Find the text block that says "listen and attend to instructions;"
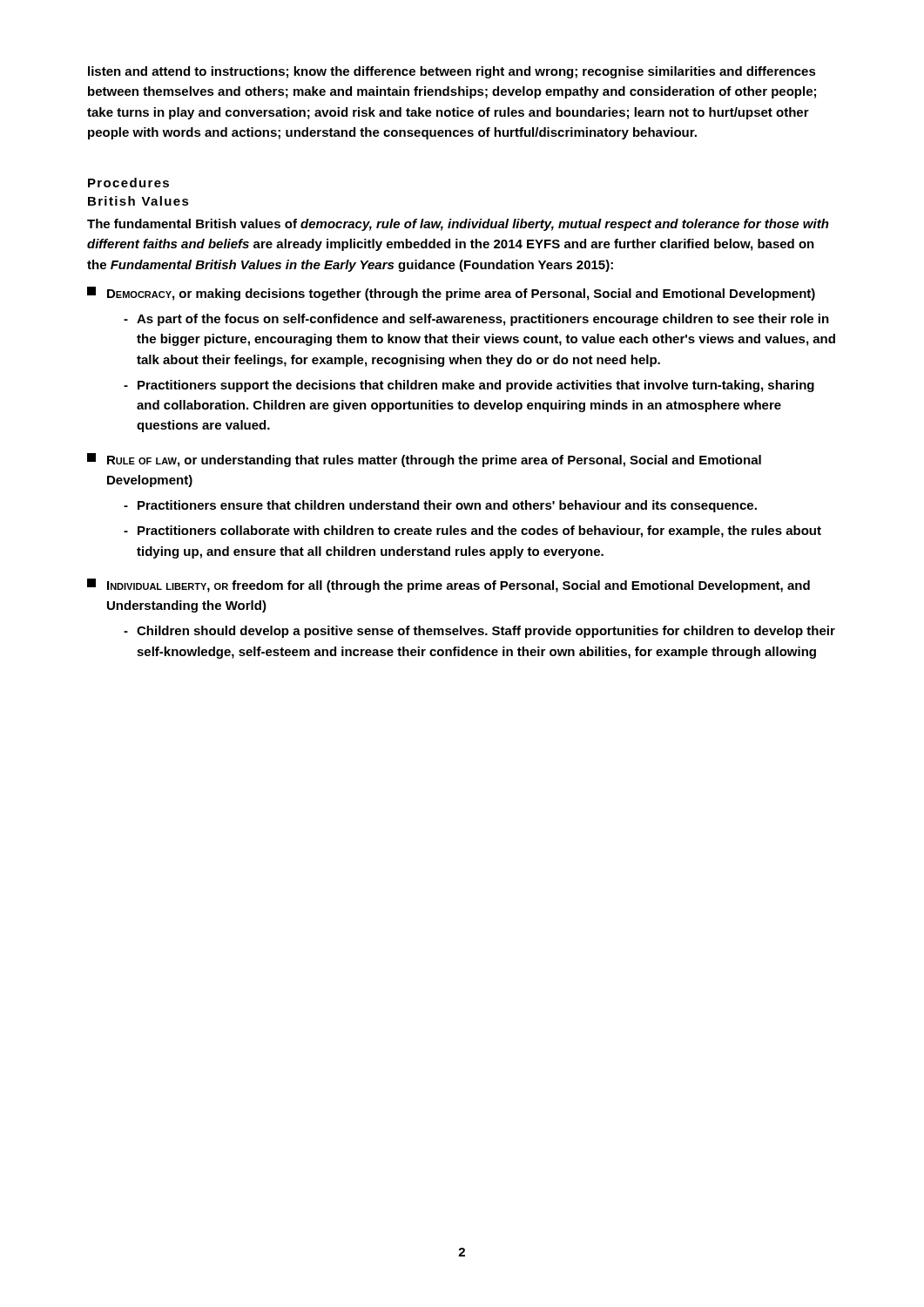The width and height of the screenshot is (924, 1307). click(452, 101)
